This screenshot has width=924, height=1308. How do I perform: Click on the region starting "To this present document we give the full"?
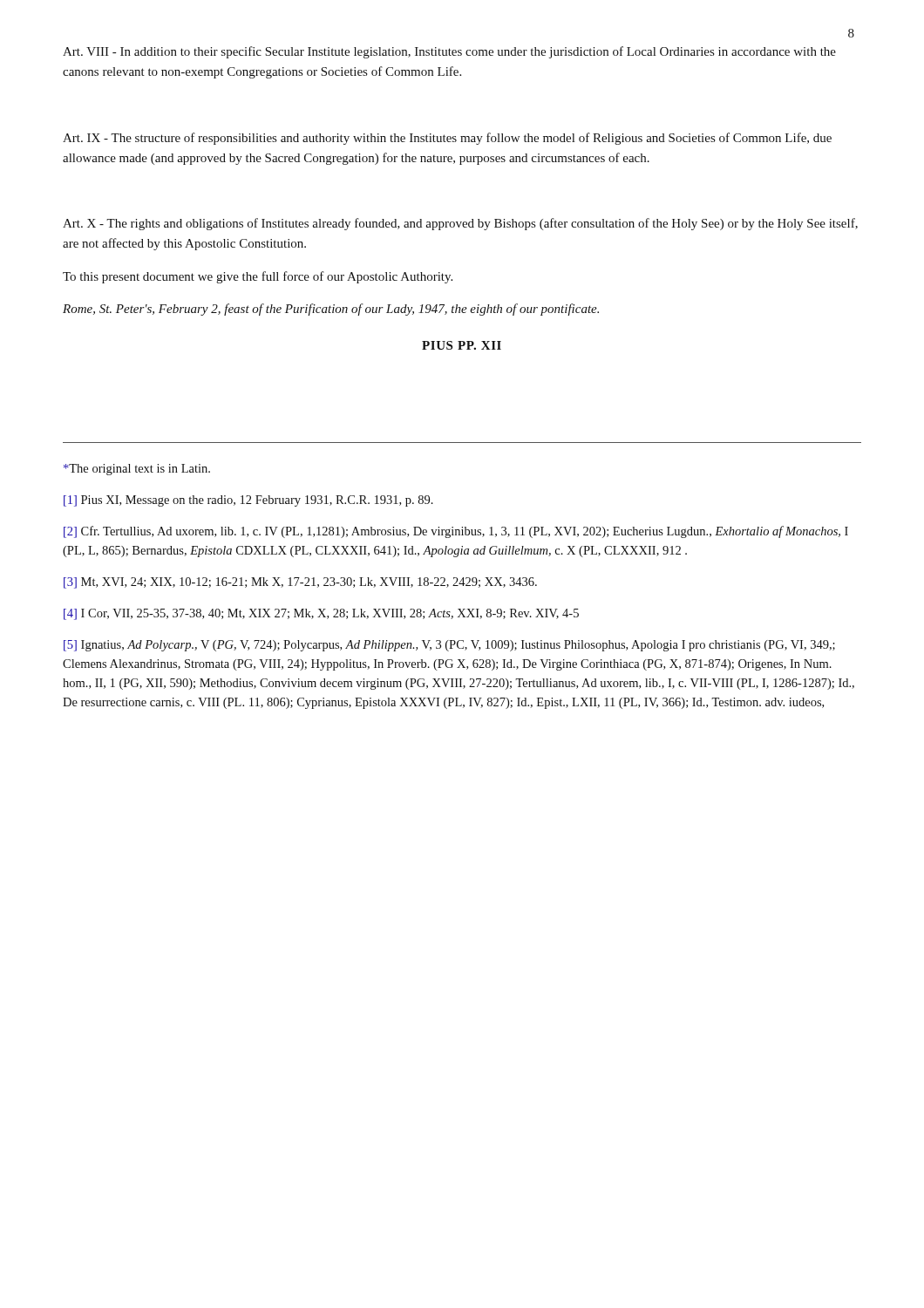pos(258,276)
